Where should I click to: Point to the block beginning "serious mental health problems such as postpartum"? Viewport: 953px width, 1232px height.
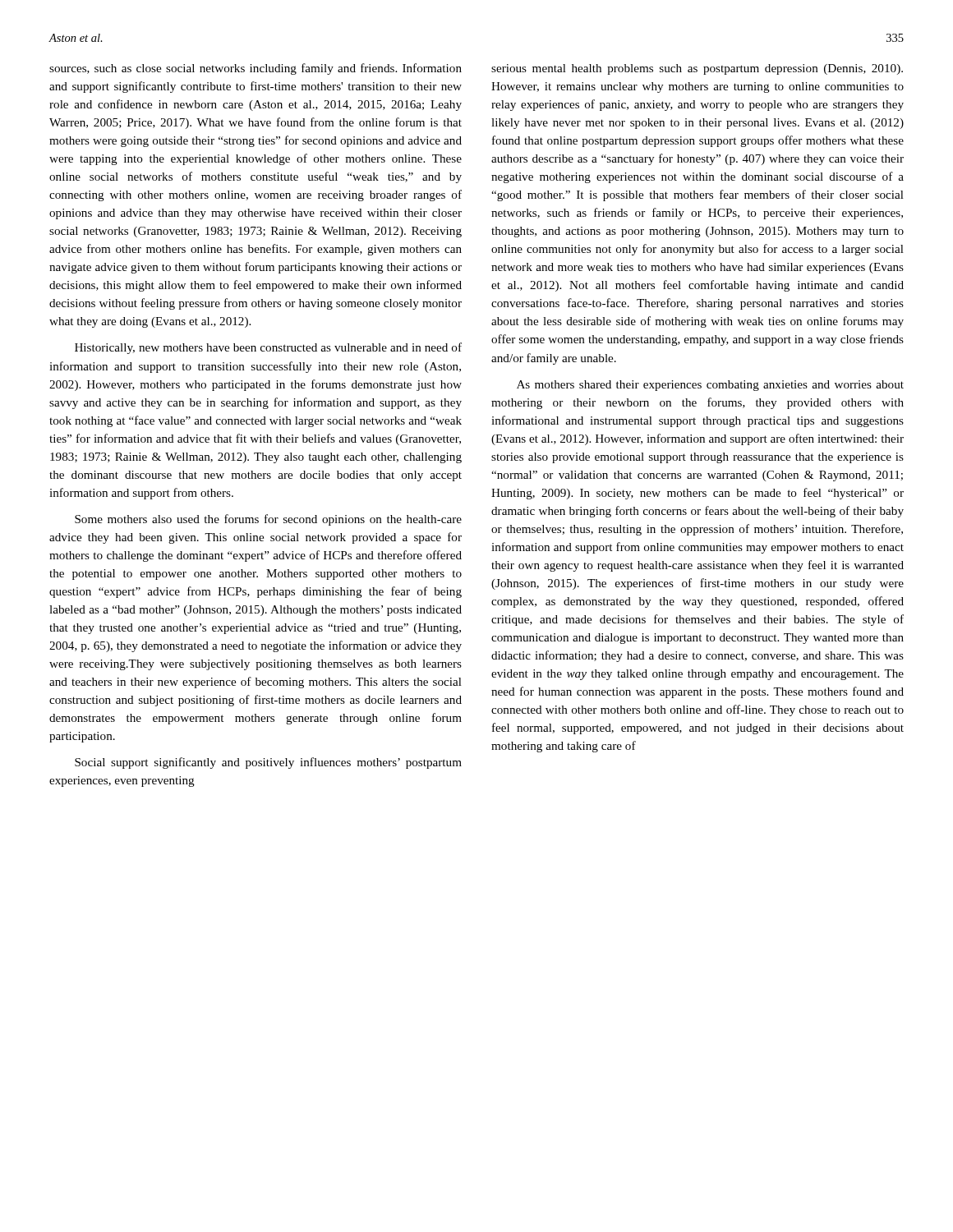[698, 407]
